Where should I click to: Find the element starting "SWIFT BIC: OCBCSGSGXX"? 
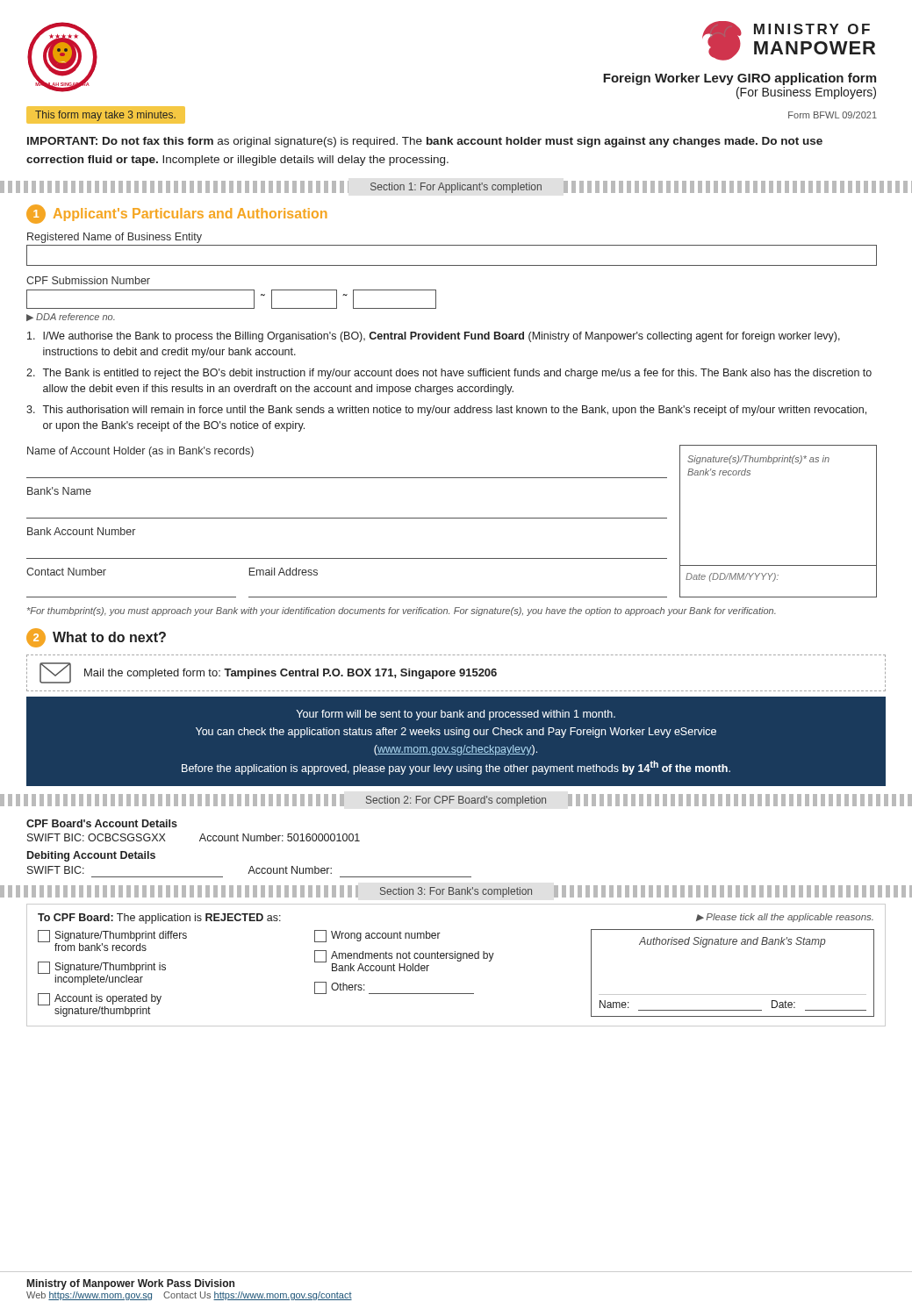click(96, 838)
